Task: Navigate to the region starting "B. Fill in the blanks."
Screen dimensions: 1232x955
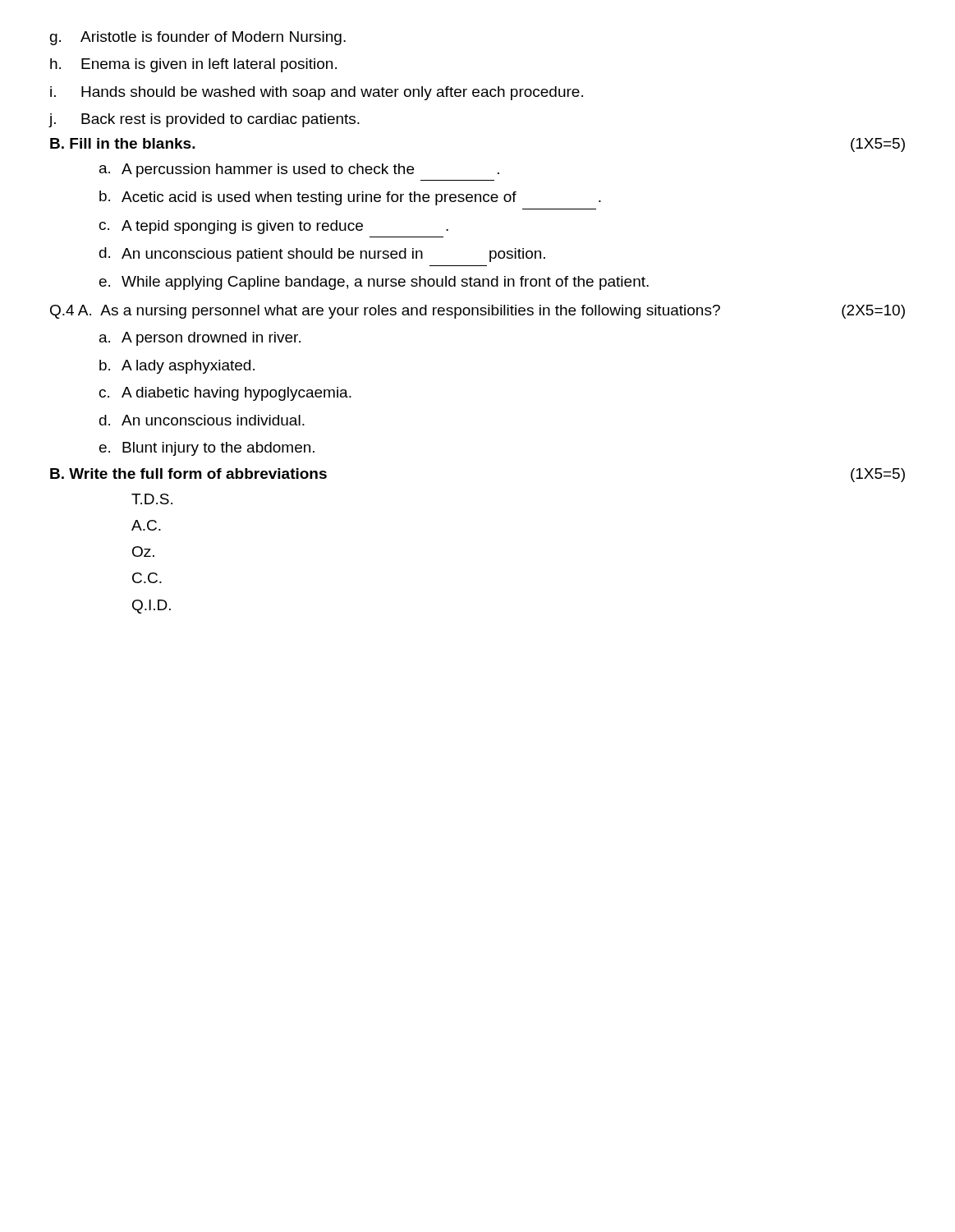Action: 123,145
